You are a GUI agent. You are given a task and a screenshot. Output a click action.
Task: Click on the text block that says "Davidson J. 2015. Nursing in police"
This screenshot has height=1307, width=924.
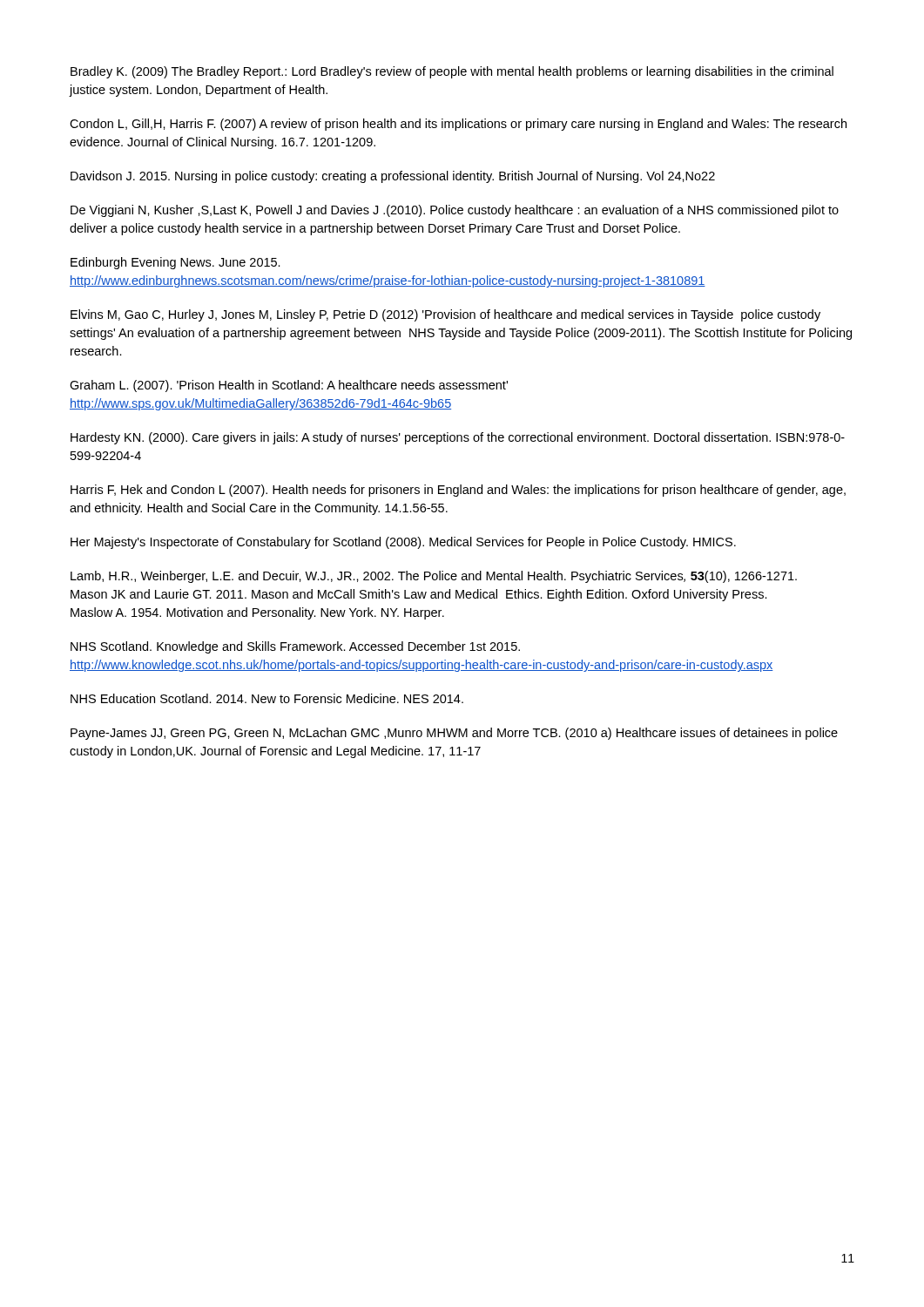[x=392, y=176]
